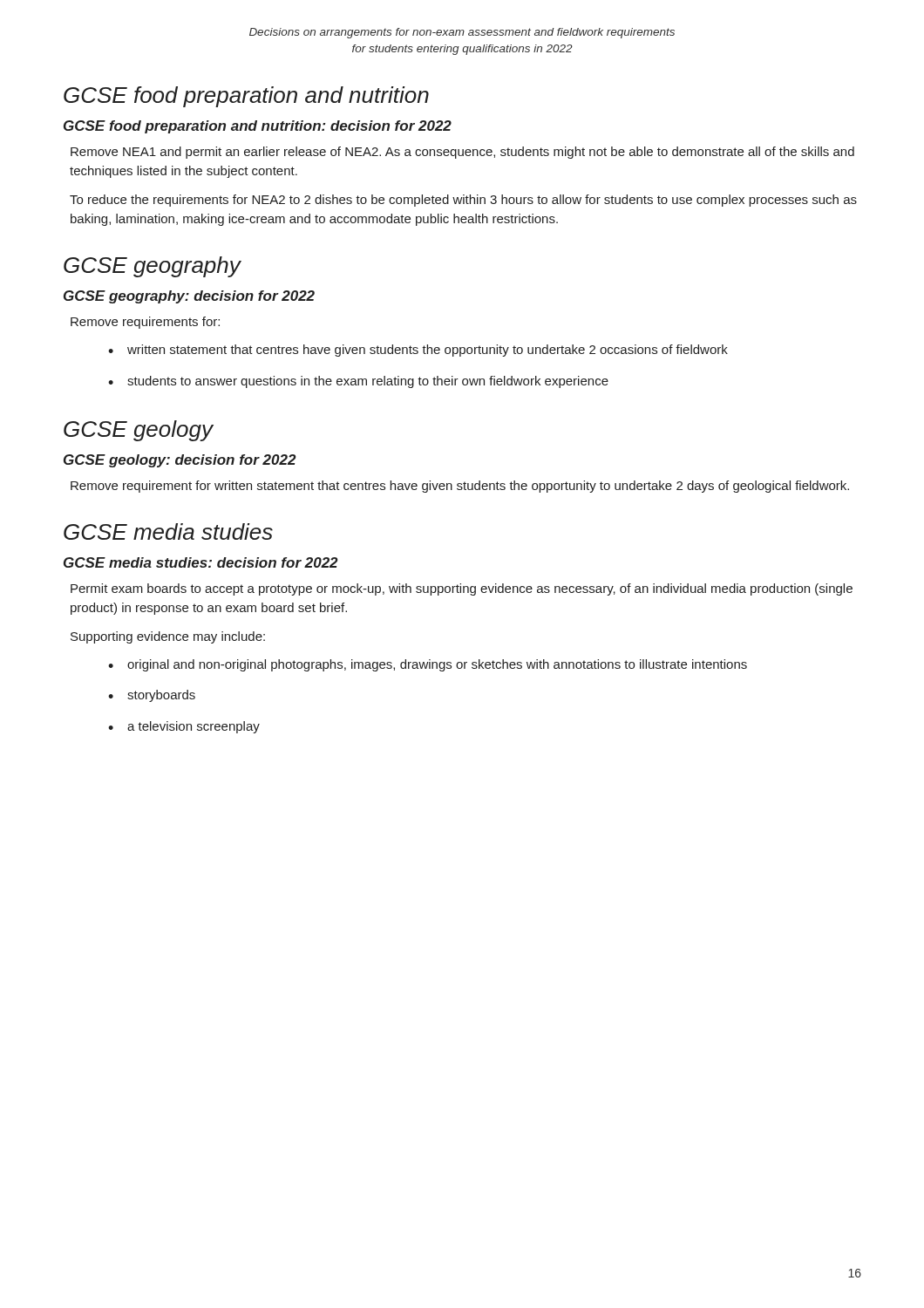Viewport: 924px width, 1308px height.
Task: Where is the section header that starts "GCSE food preparation and nutrition: decision"?
Action: tap(257, 126)
